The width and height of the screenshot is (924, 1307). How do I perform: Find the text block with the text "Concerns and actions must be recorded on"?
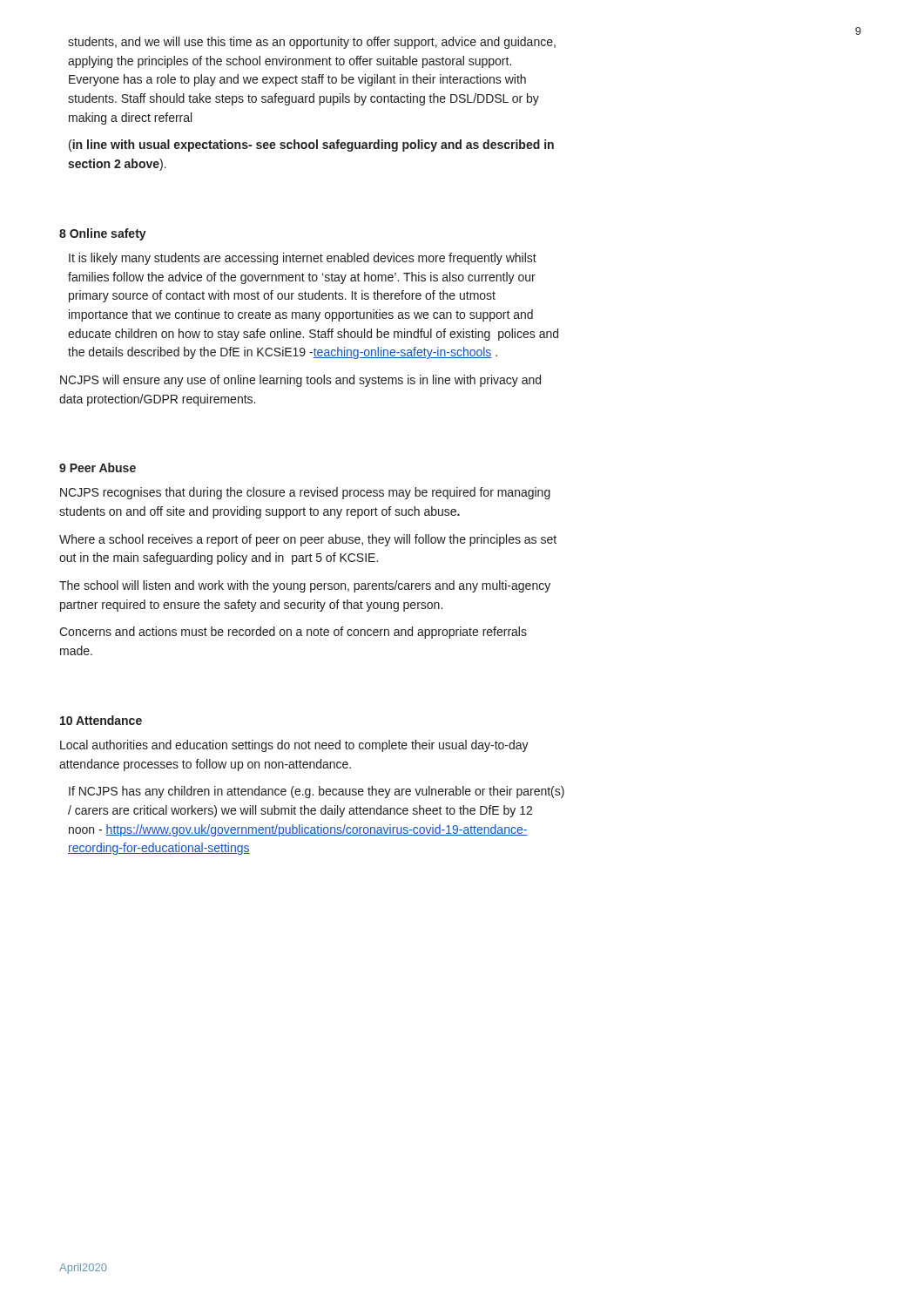coord(462,642)
